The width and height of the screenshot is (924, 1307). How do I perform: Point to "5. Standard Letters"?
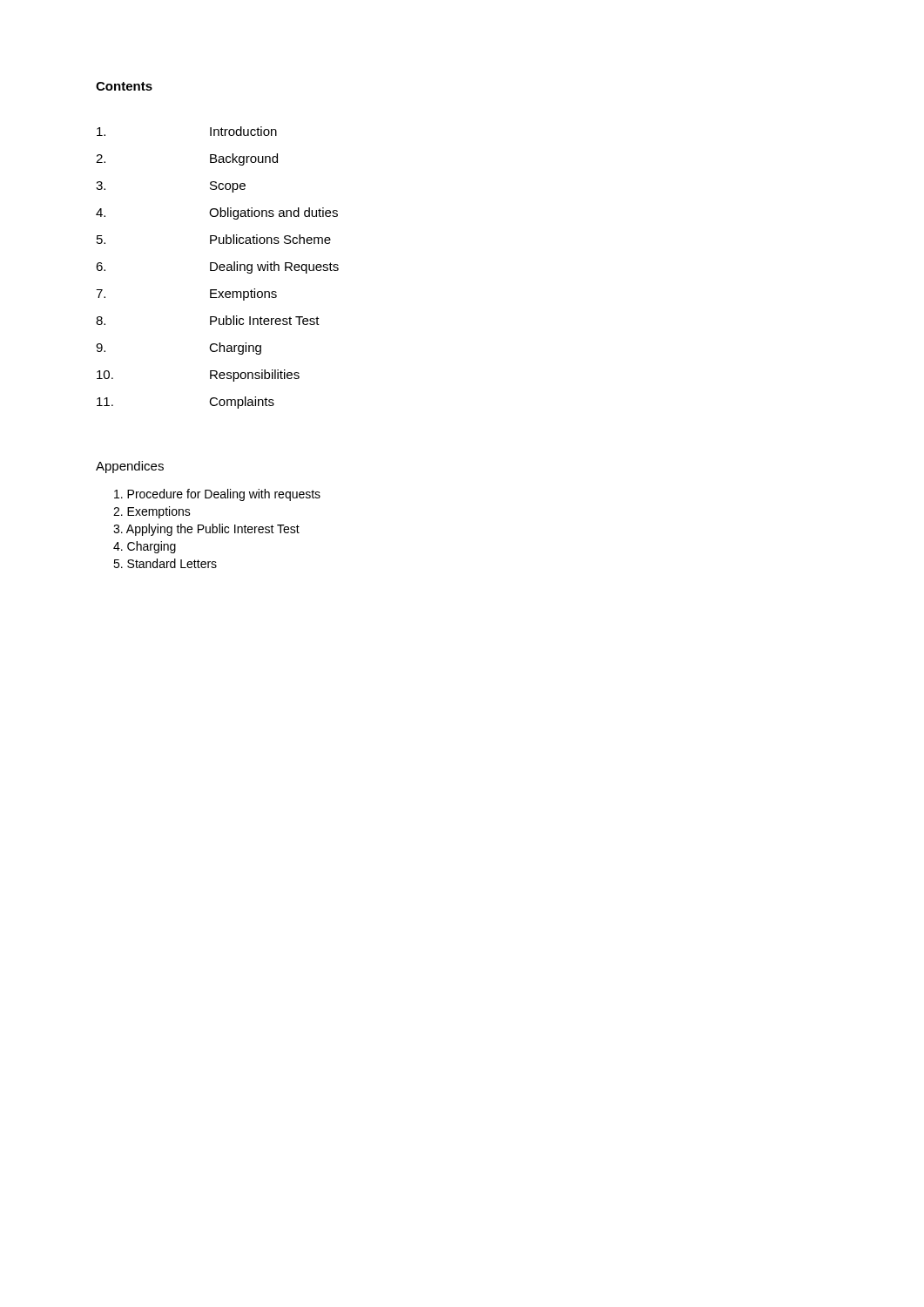[x=165, y=564]
